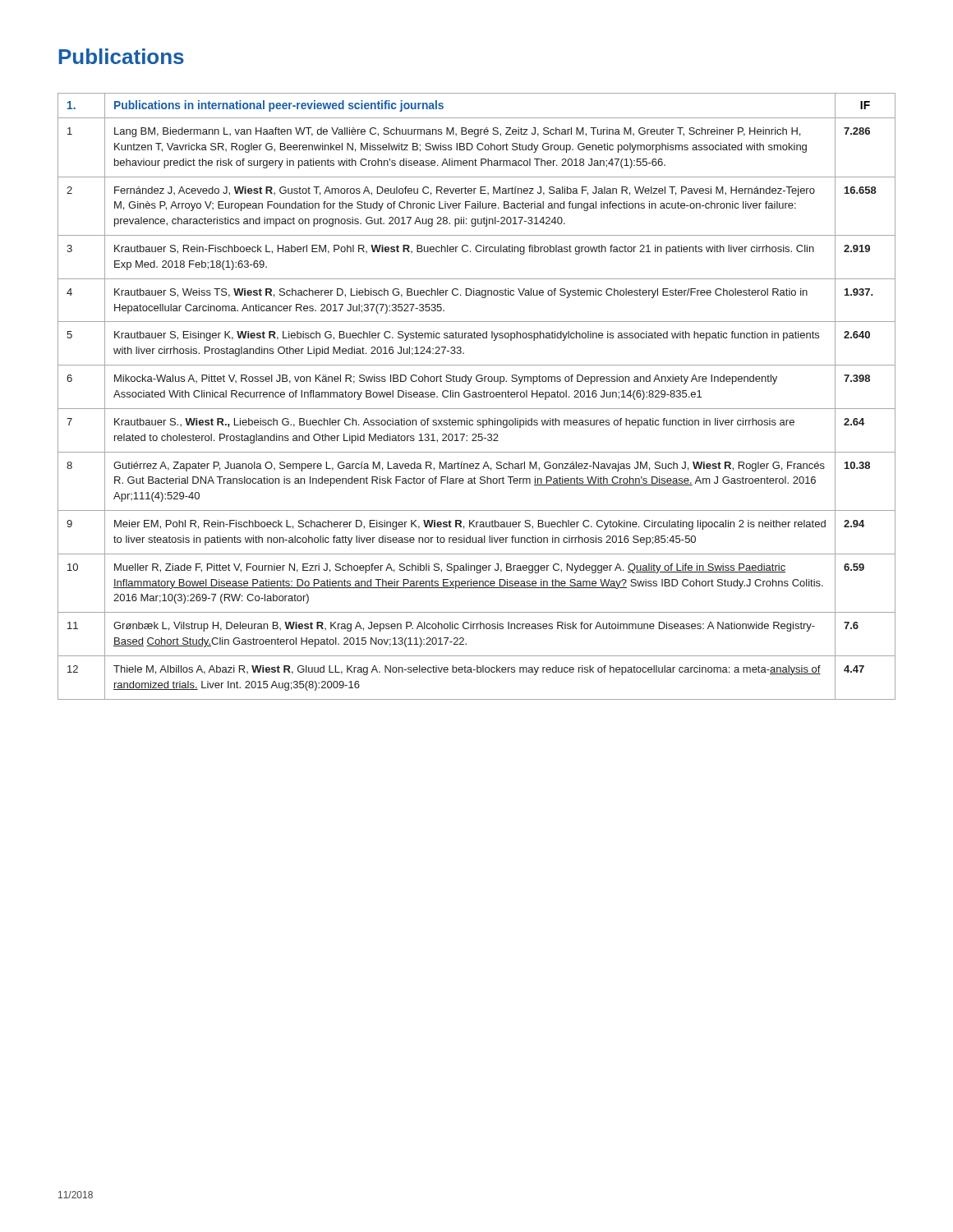Locate the table with the text "Meier EM, Pohl"
The width and height of the screenshot is (953, 1232).
[x=476, y=396]
